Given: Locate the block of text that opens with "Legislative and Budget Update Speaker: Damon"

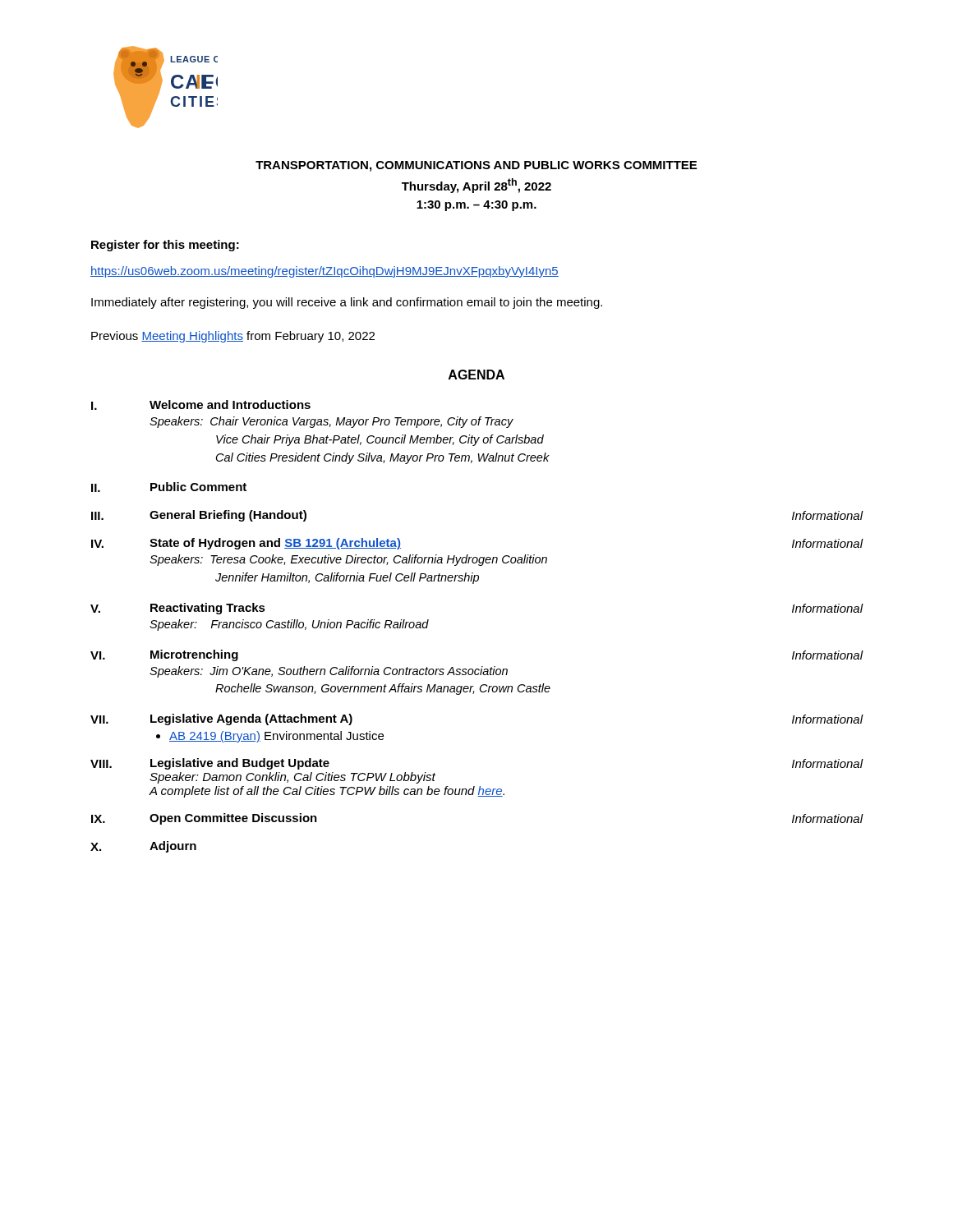Looking at the screenshot, I should point(328,777).
